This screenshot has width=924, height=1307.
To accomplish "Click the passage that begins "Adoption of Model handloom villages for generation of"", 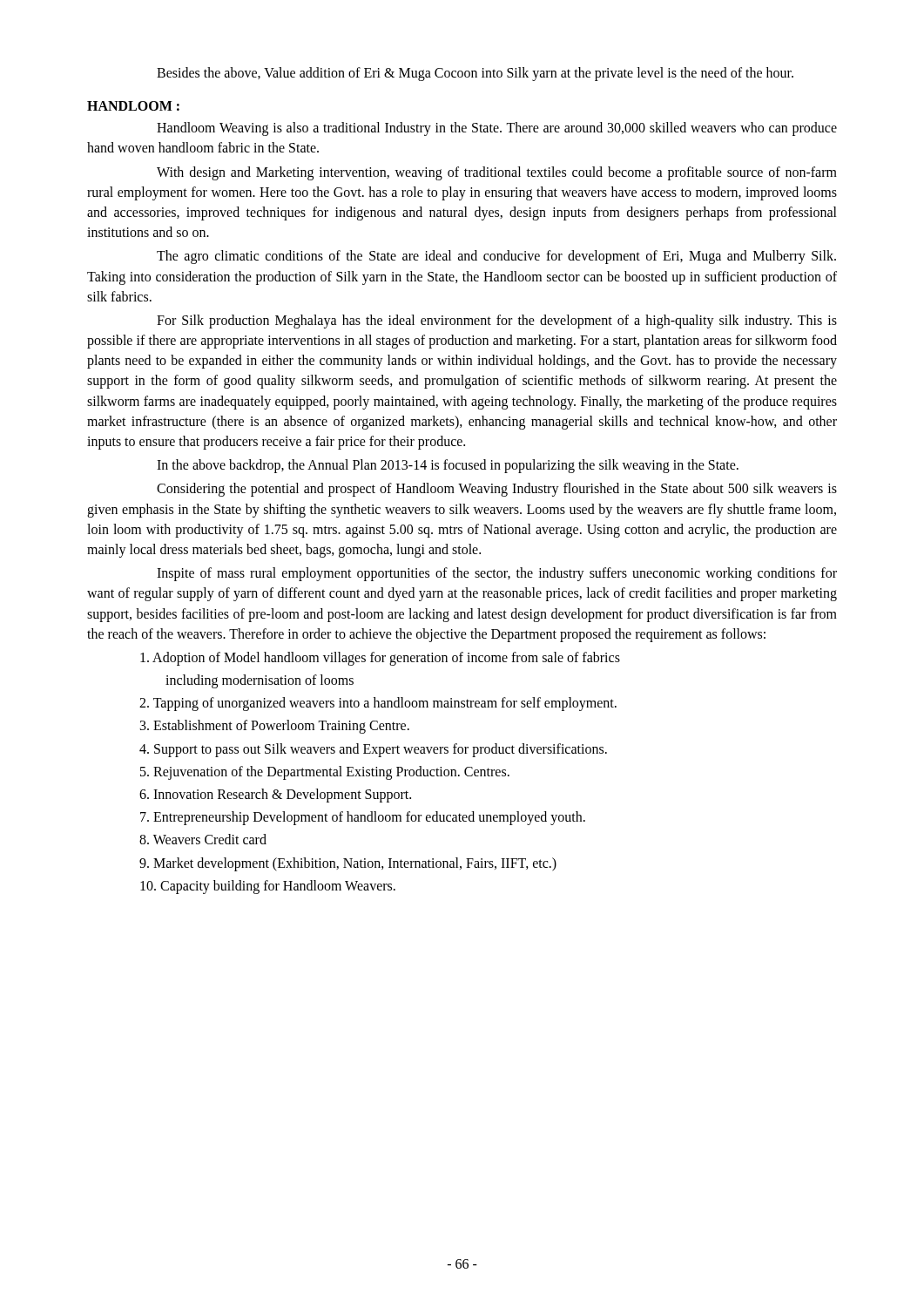I will (380, 657).
